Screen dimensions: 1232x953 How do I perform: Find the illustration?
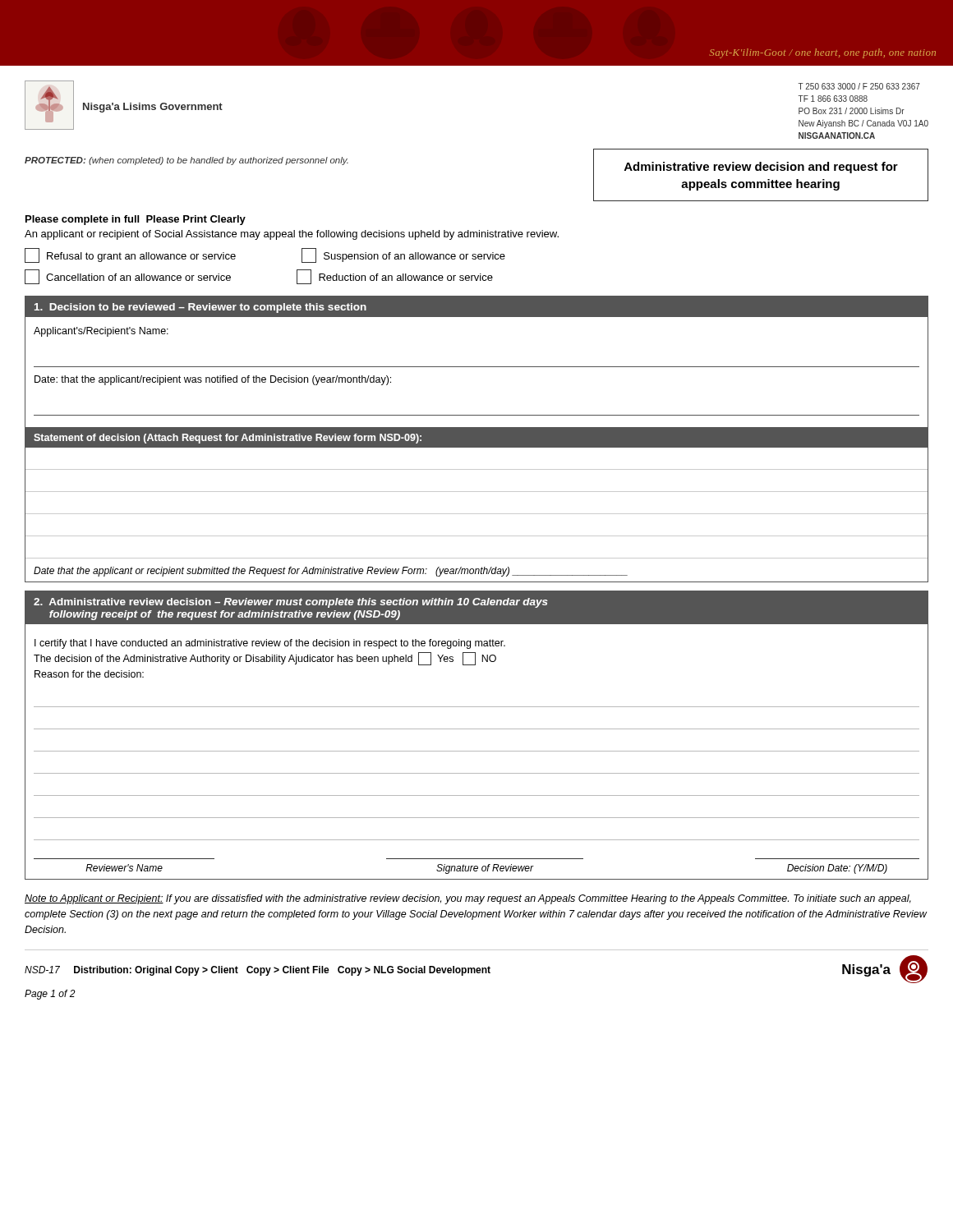(476, 33)
